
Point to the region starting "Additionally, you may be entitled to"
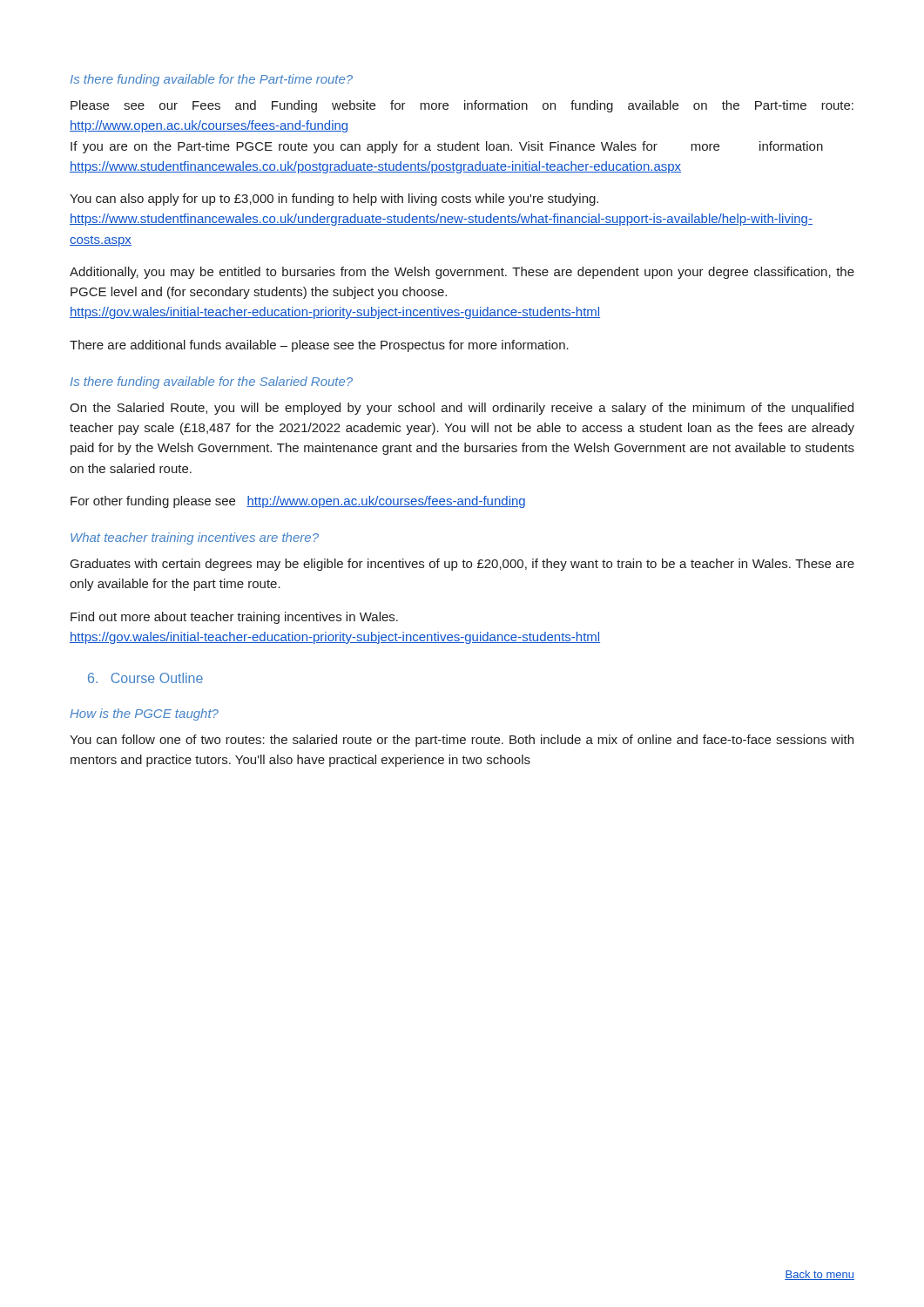click(462, 273)
